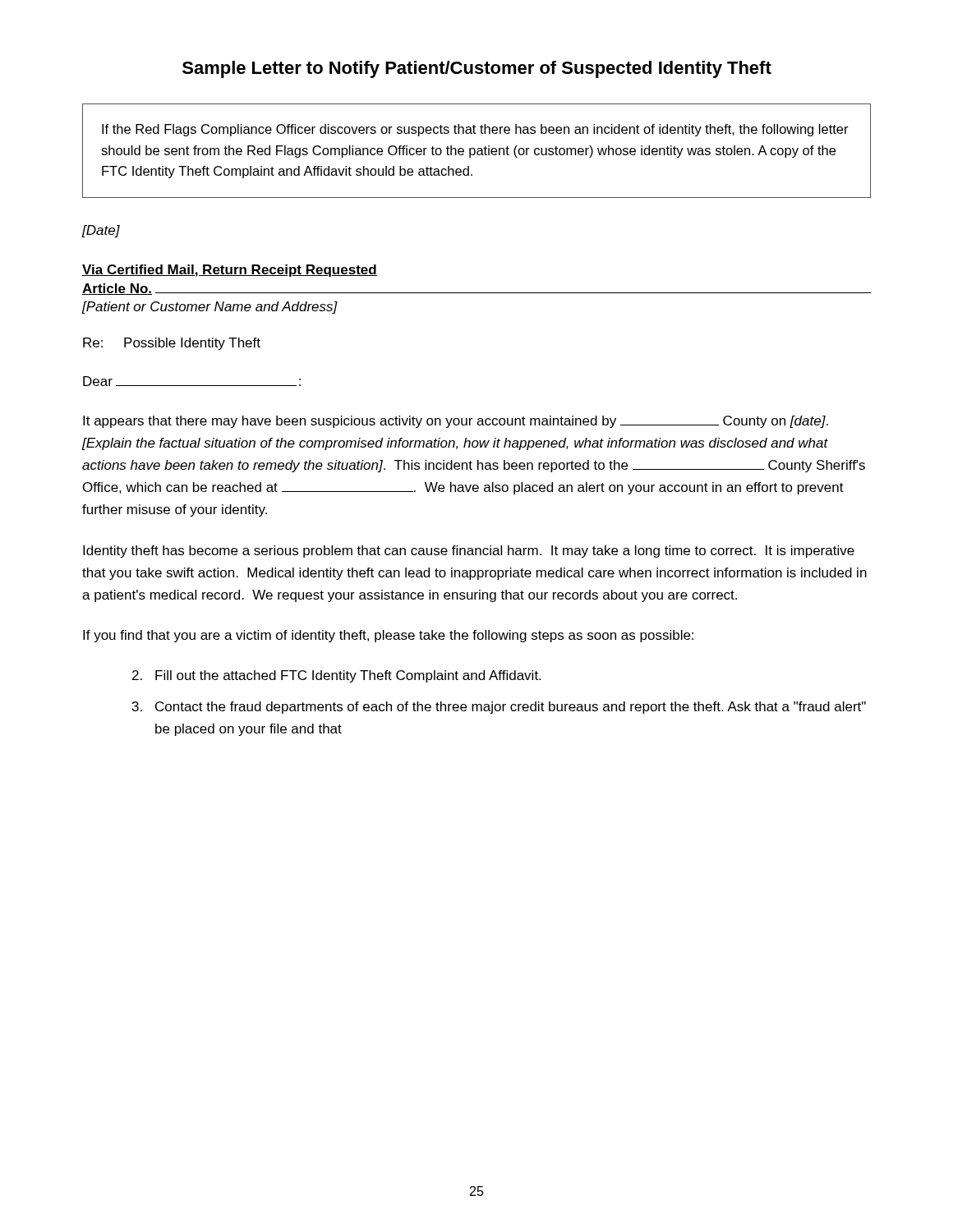Locate the text "Re: Possible Identity Theft"
This screenshot has width=953, height=1232.
click(x=171, y=343)
